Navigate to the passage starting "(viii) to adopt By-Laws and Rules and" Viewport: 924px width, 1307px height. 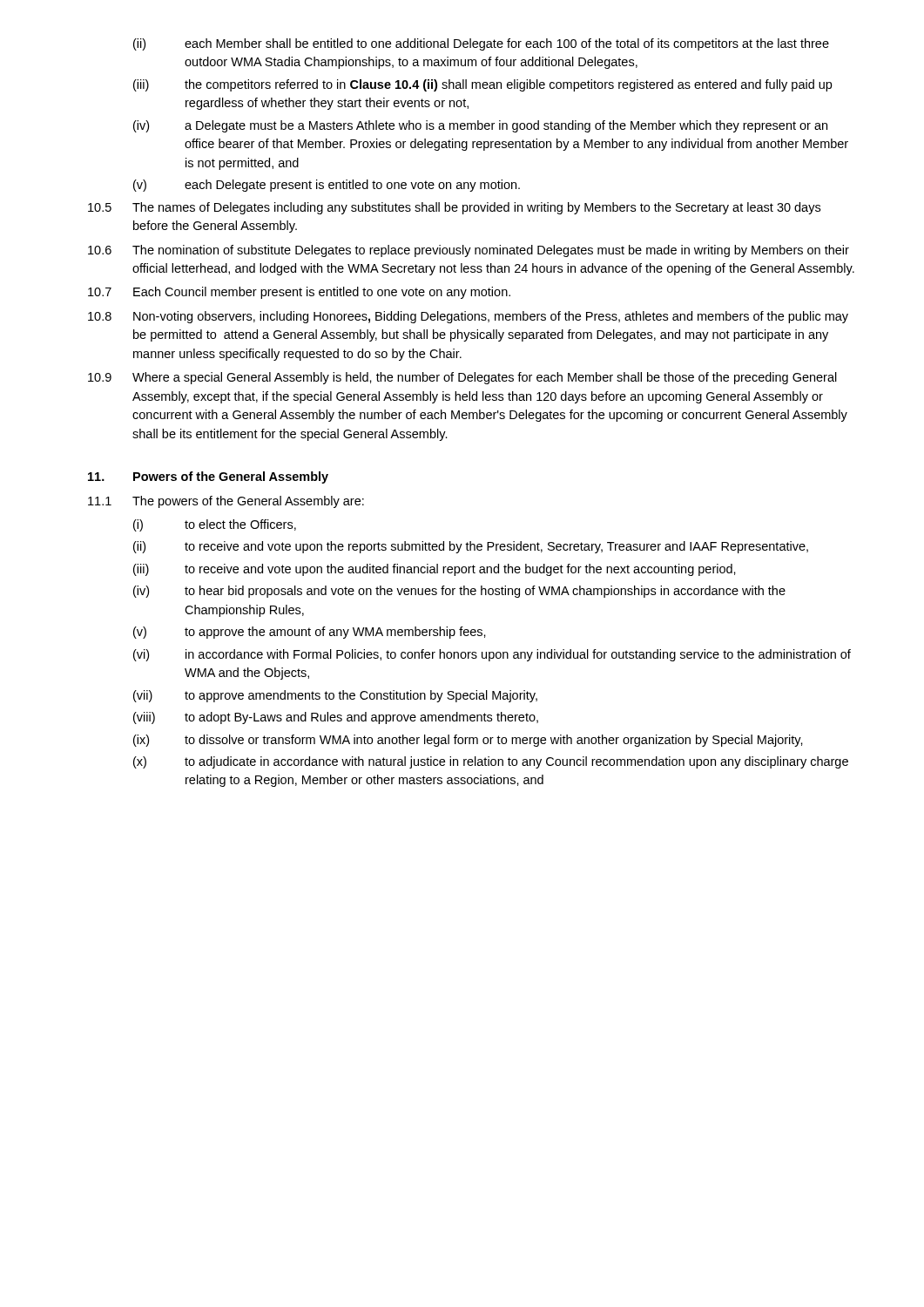click(x=496, y=718)
